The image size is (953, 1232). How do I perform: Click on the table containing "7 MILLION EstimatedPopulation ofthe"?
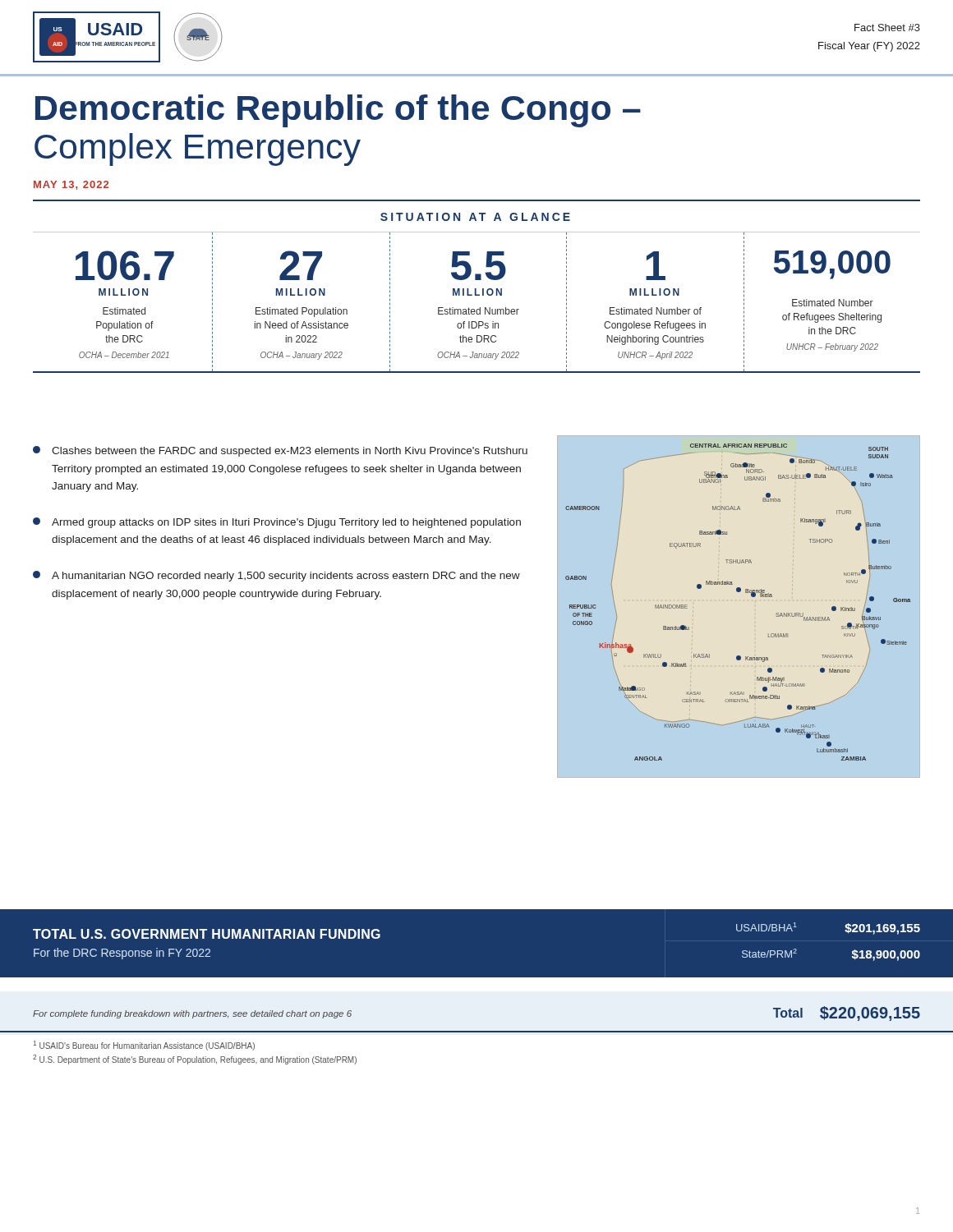(476, 302)
